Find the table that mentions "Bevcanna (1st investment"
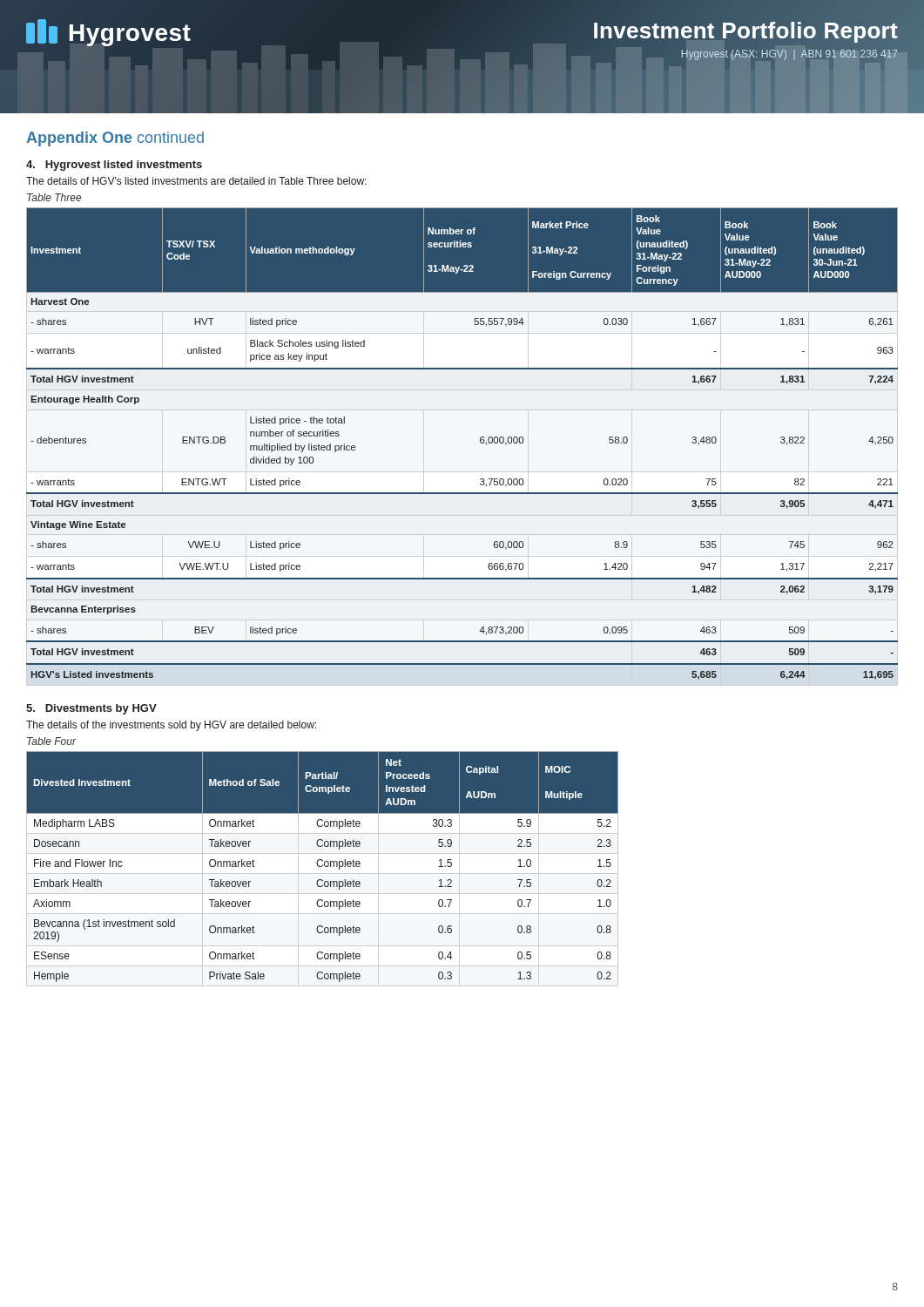Image resolution: width=924 pixels, height=1307 pixels. (462, 869)
